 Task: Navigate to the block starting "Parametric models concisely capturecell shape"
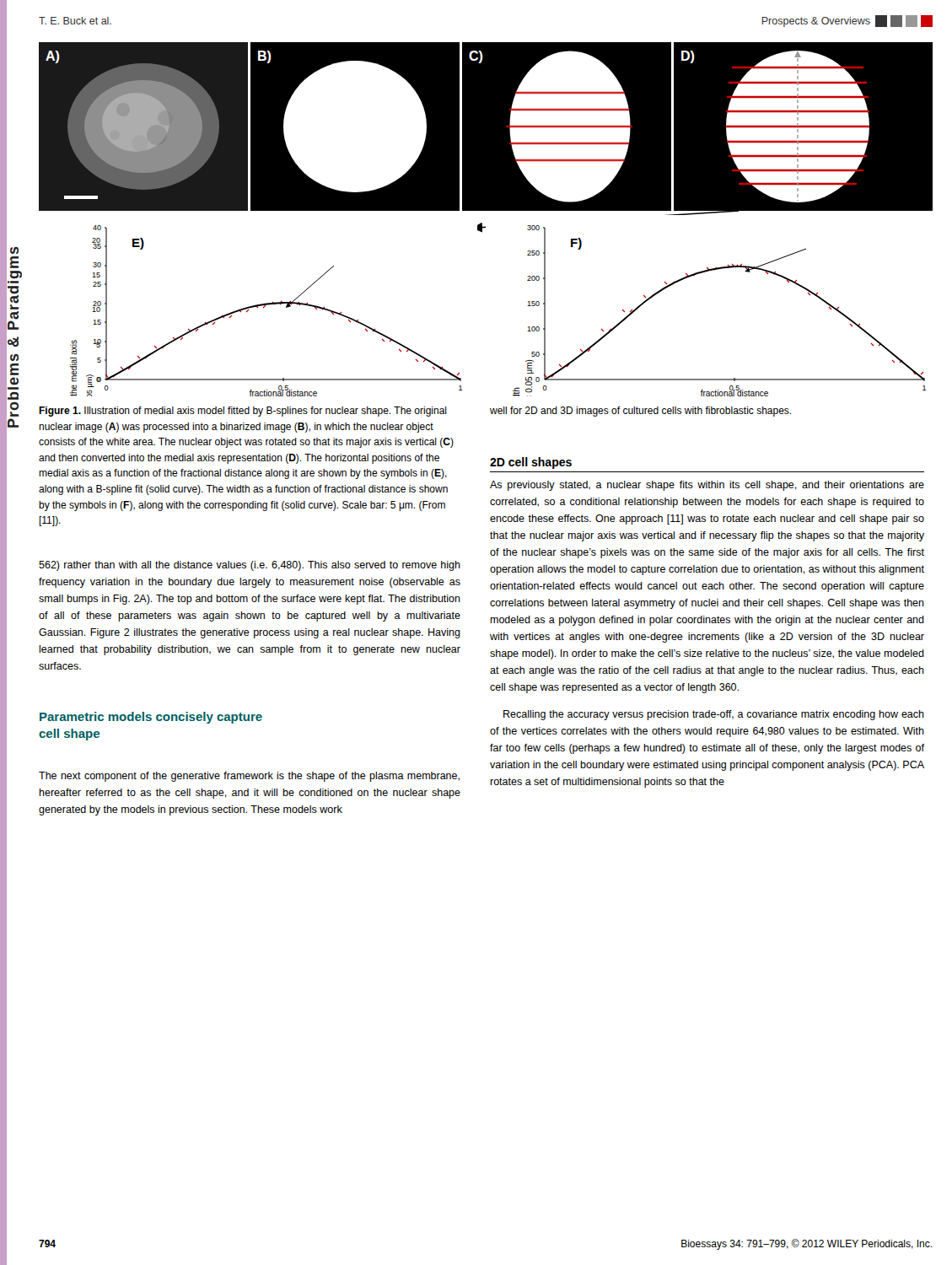click(x=250, y=725)
